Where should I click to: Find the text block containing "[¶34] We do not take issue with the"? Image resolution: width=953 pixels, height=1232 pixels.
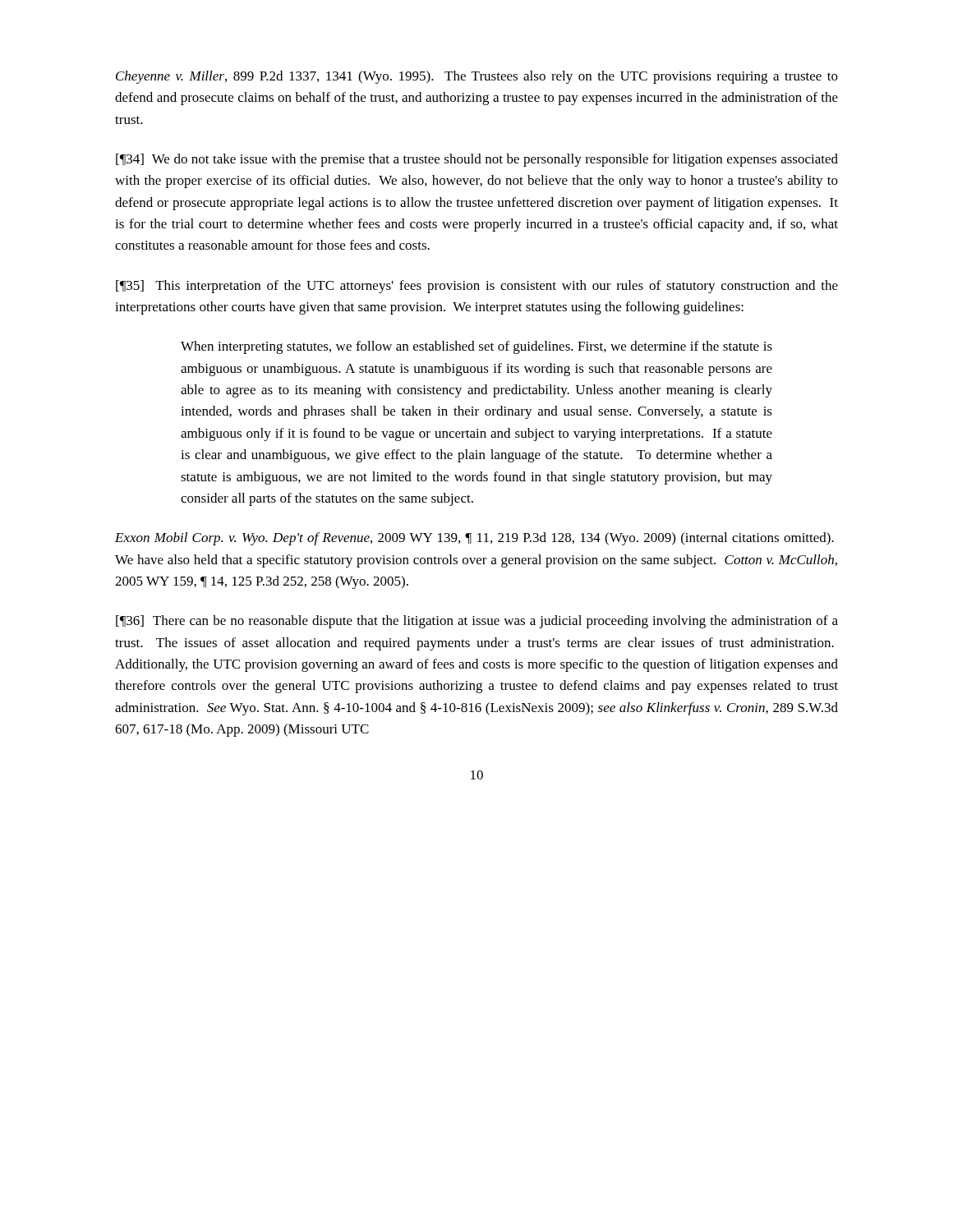click(476, 202)
